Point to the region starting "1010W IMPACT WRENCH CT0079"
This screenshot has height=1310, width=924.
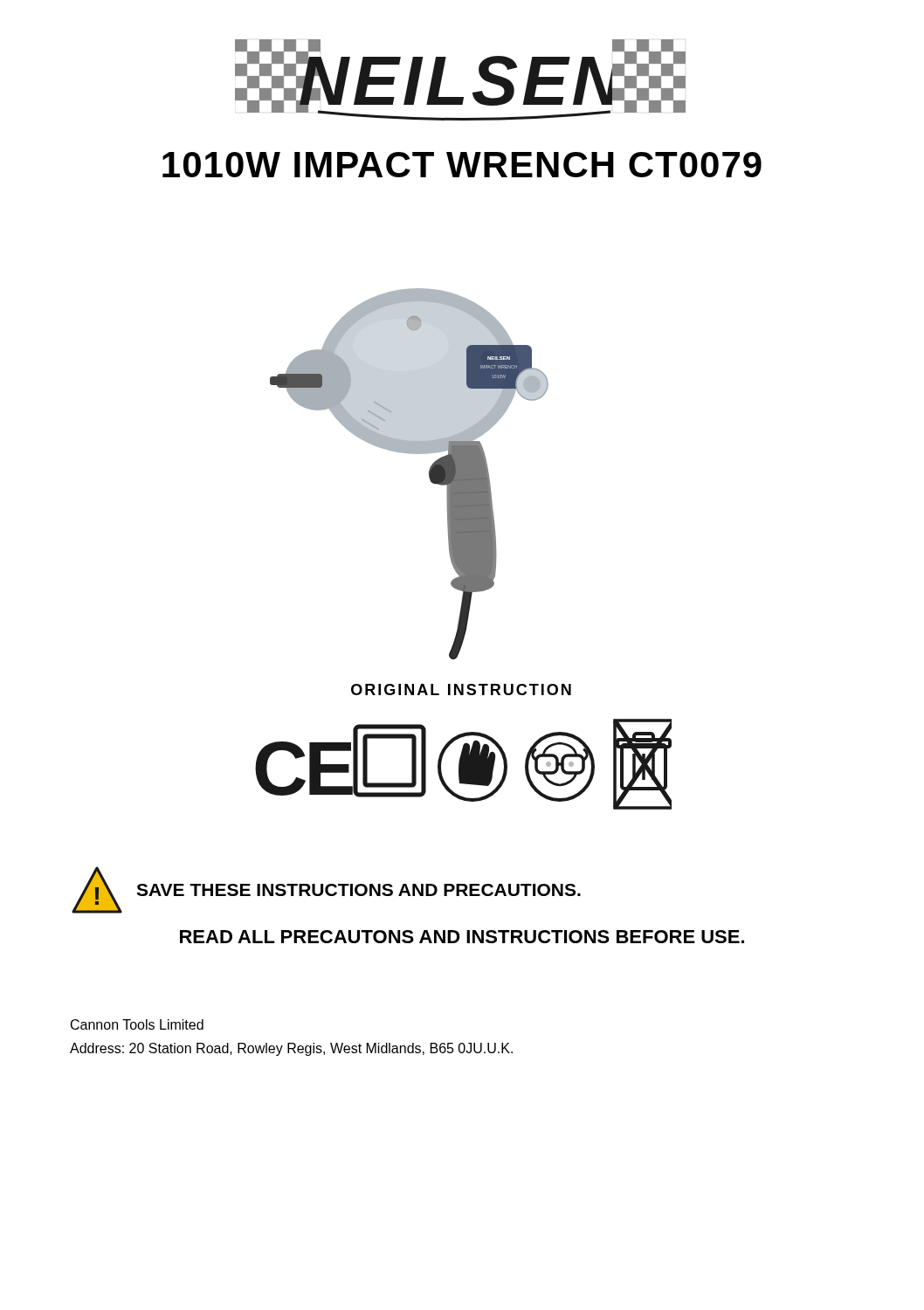[x=462, y=165]
